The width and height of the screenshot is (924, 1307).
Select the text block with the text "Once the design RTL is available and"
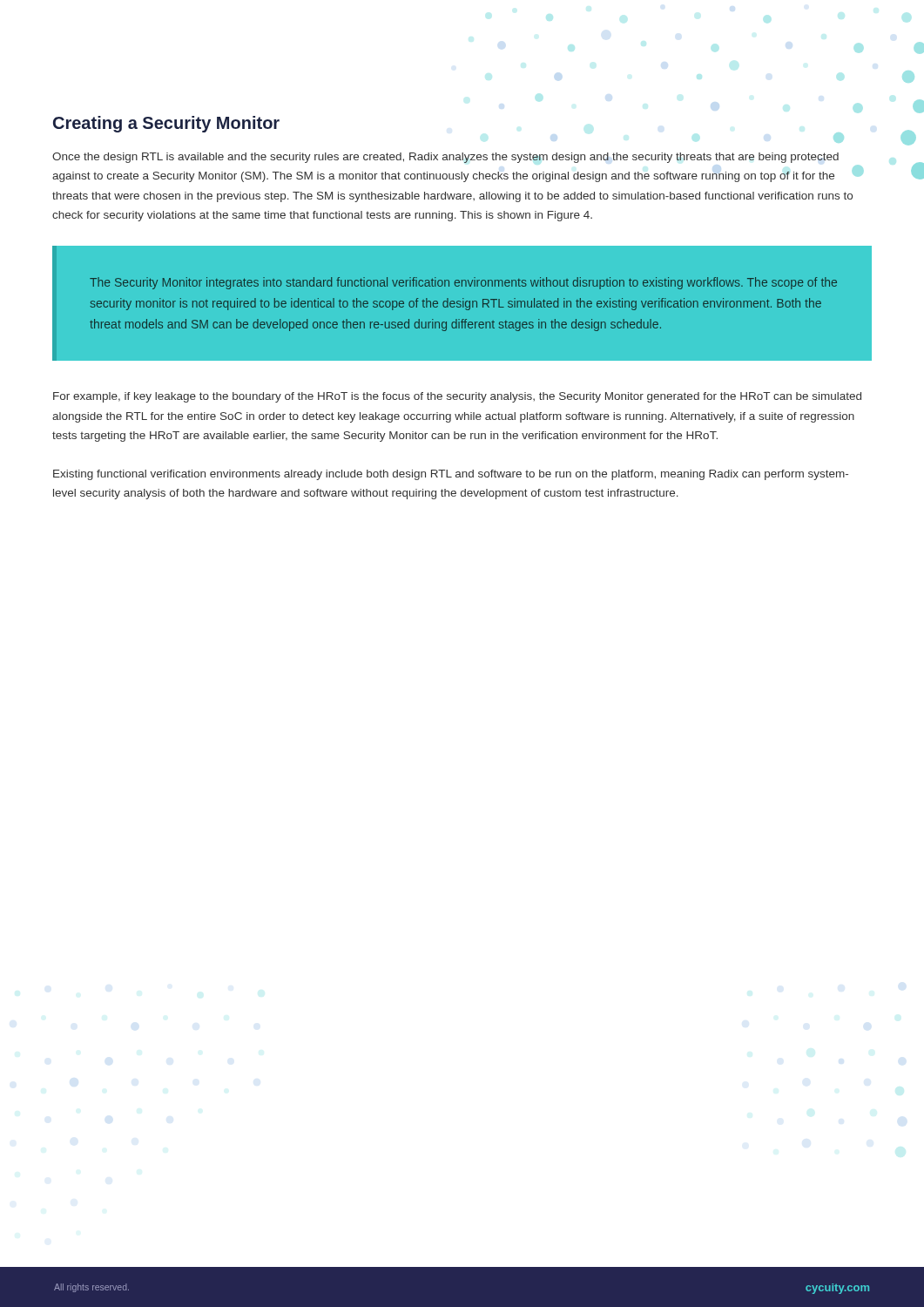tap(453, 186)
